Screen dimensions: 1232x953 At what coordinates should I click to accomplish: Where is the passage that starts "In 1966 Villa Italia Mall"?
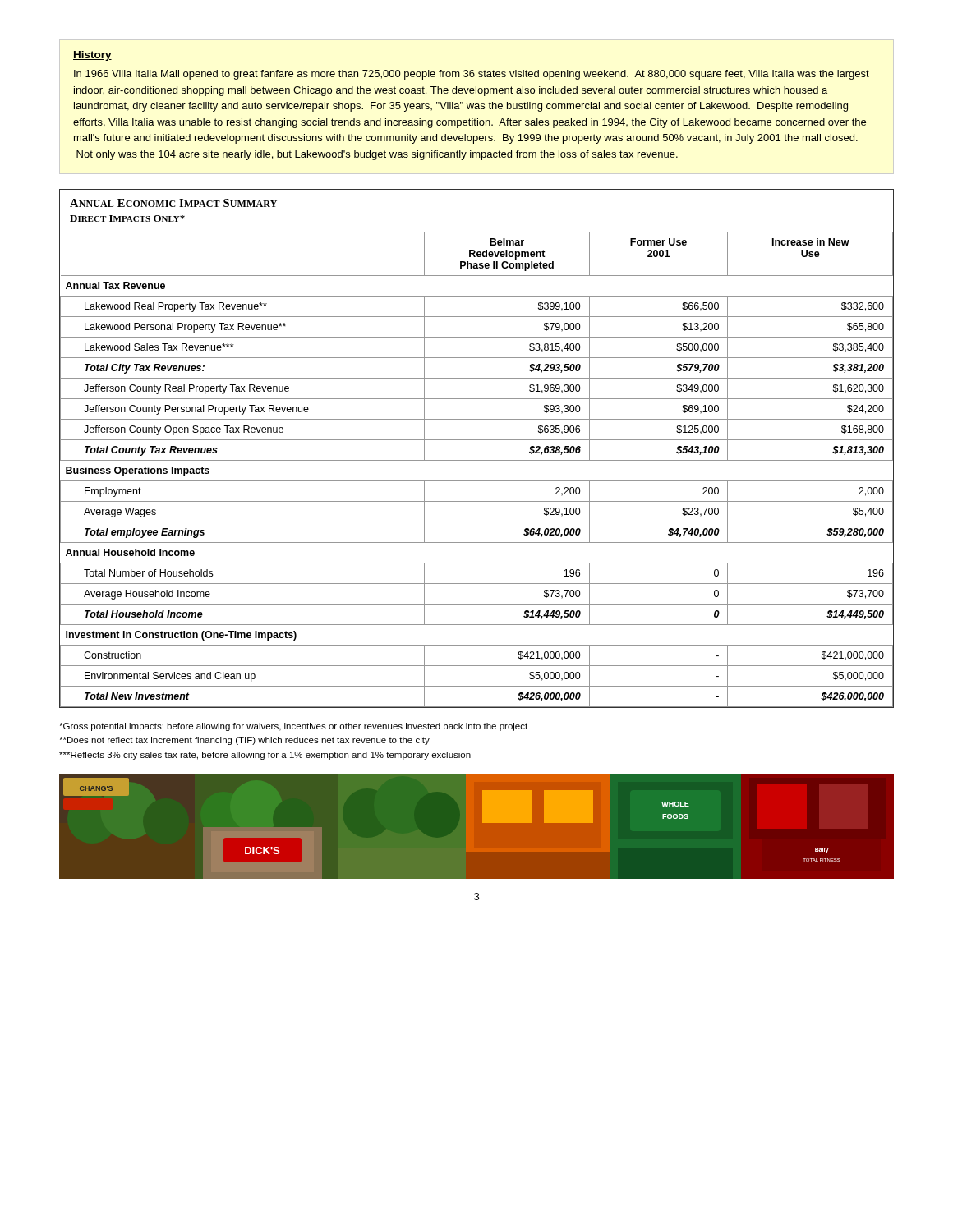pos(471,114)
